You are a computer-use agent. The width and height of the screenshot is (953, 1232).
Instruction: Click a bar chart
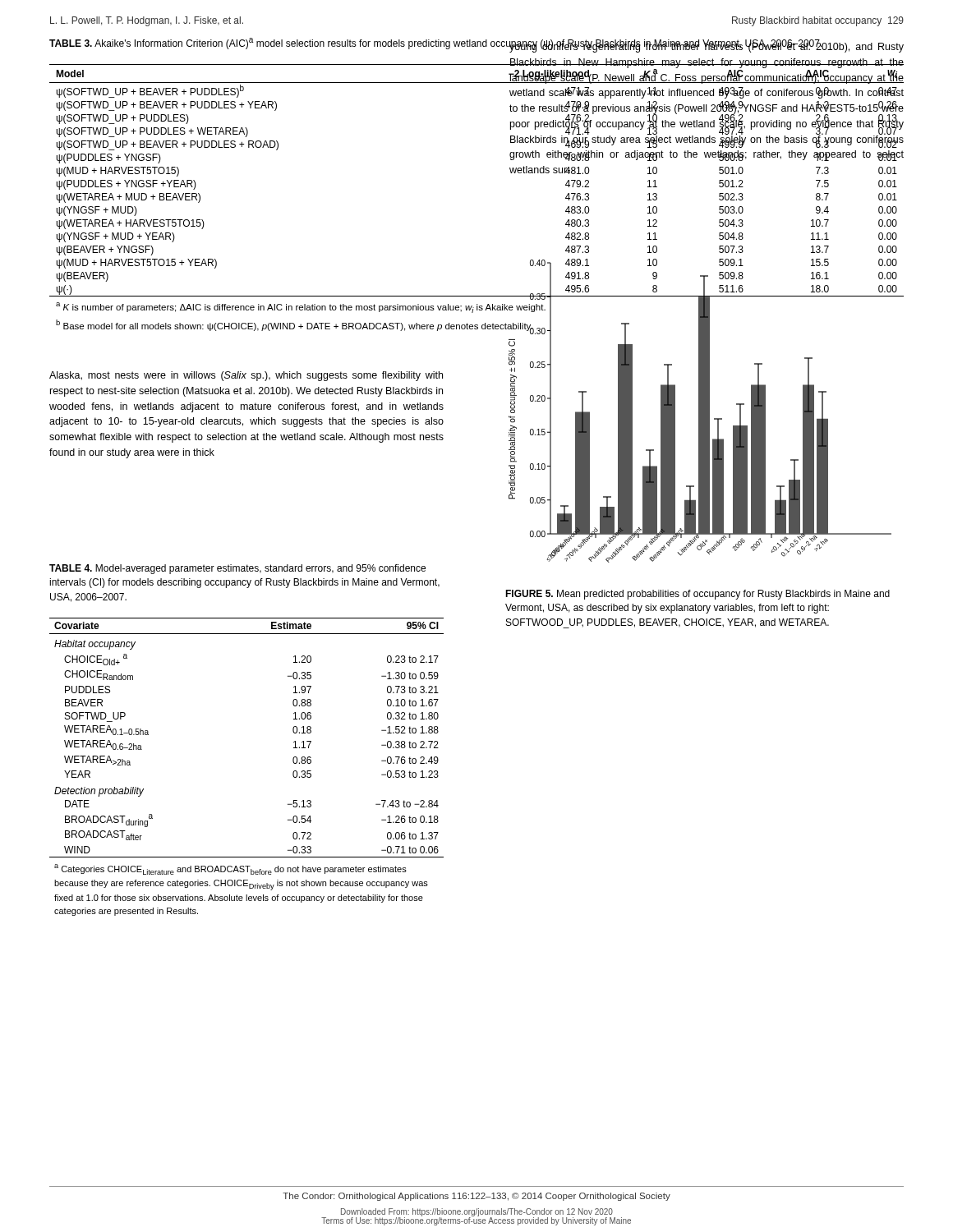click(707, 420)
